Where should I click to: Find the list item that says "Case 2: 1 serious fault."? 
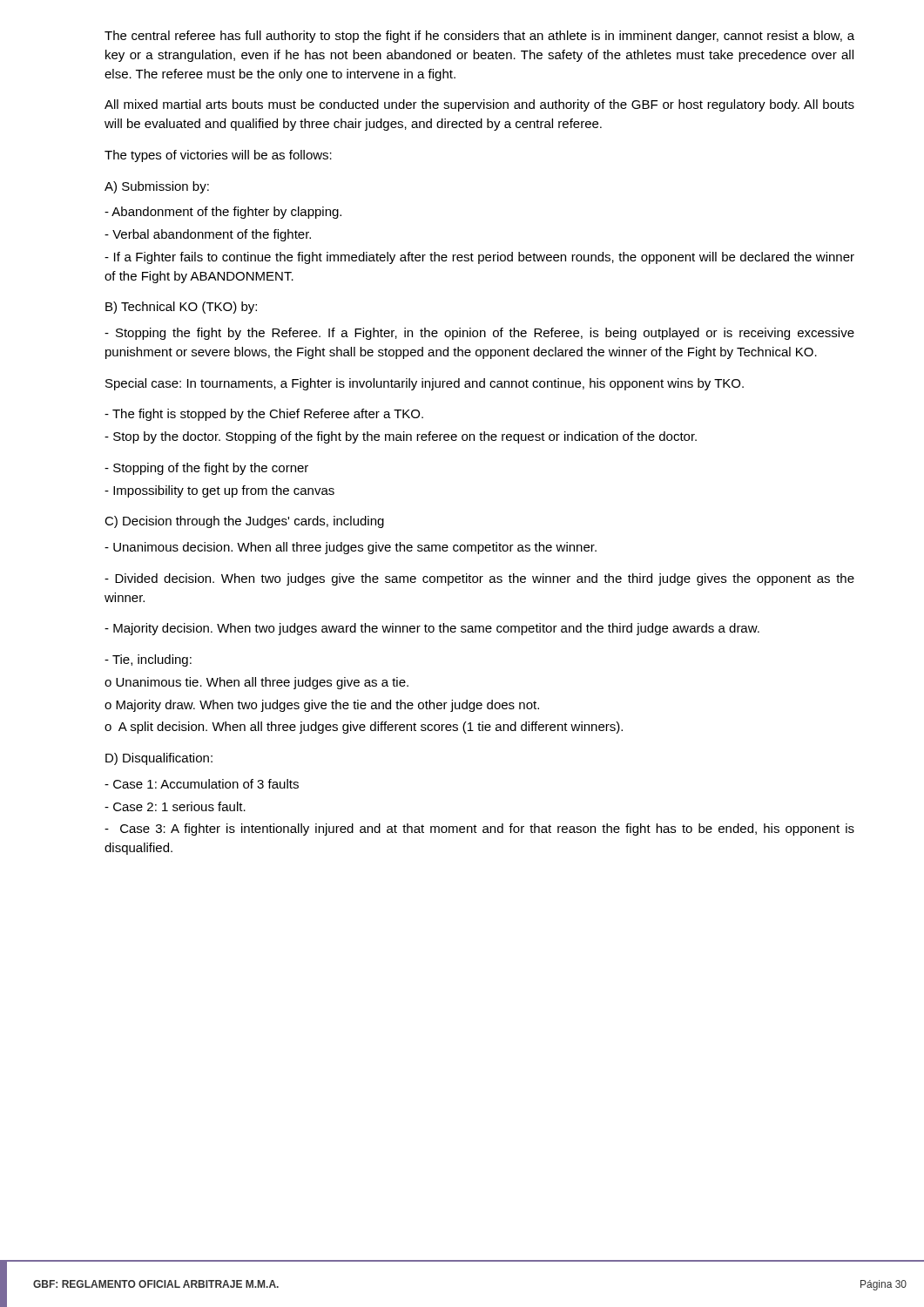pyautogui.click(x=175, y=806)
